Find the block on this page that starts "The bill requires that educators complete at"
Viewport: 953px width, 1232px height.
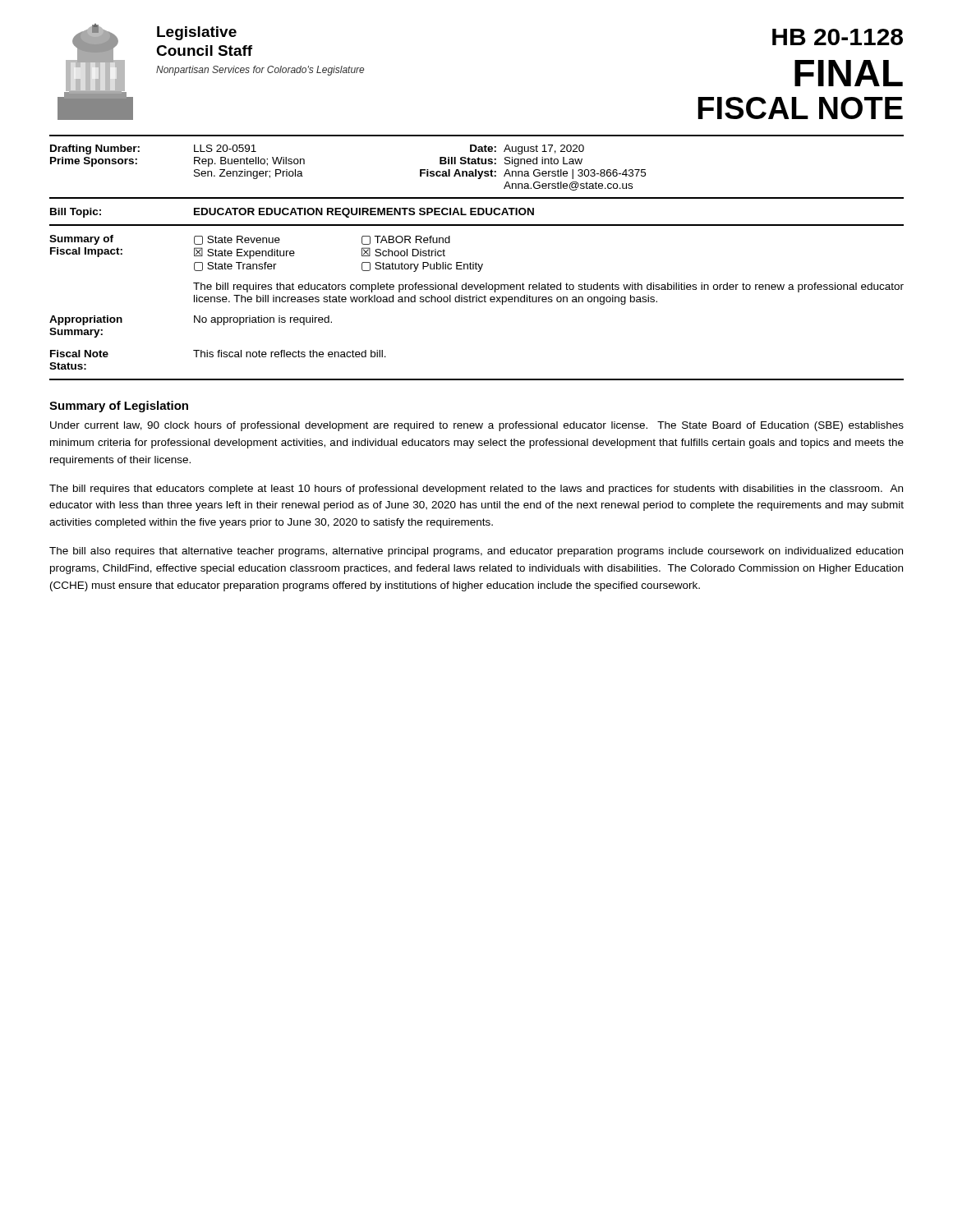click(x=476, y=505)
